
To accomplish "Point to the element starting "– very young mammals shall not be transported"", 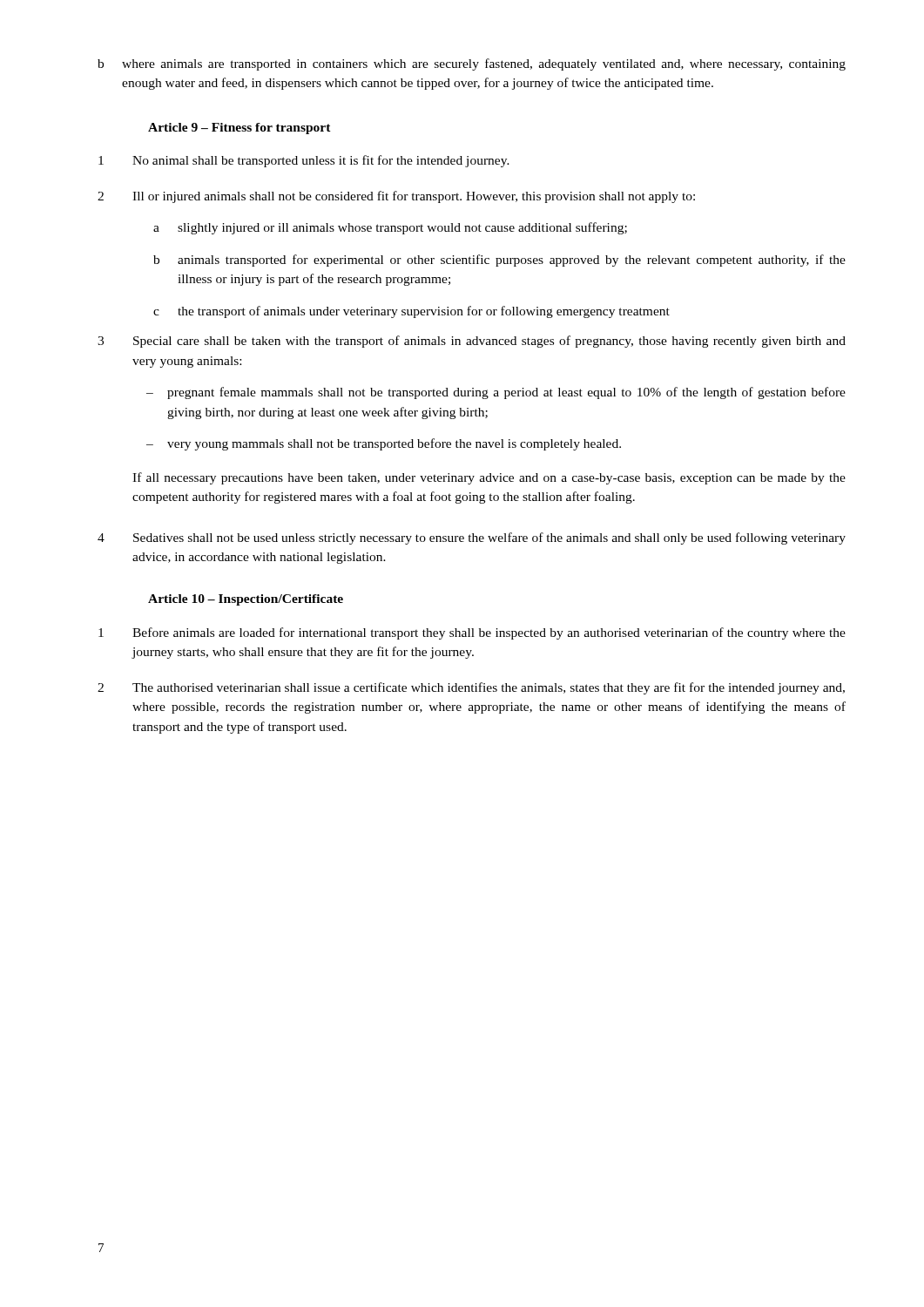I will (x=496, y=444).
